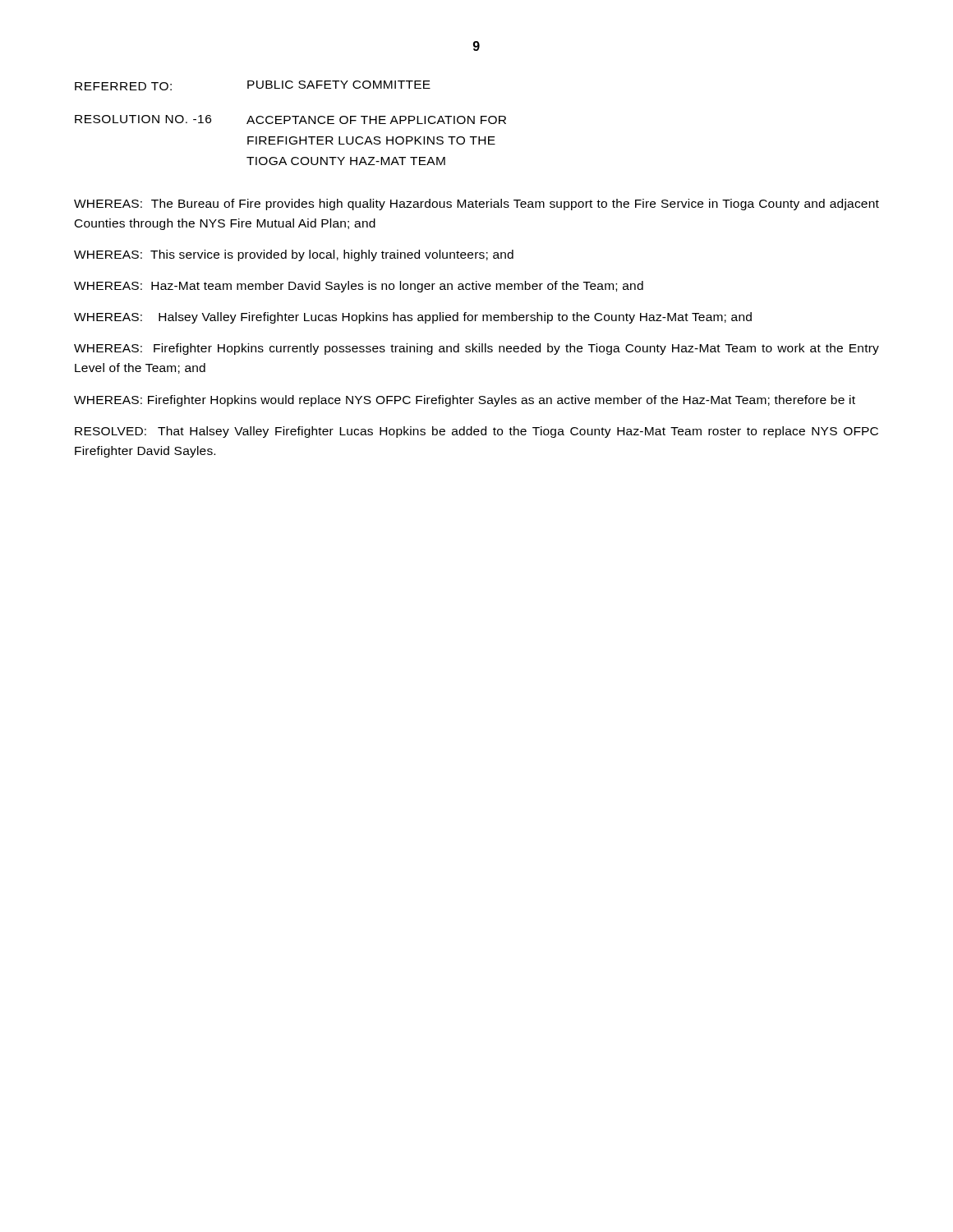Viewport: 953px width, 1232px height.
Task: Locate the text block with the text "WHEREAS: Firefighter Hopkins would"
Action: (465, 399)
